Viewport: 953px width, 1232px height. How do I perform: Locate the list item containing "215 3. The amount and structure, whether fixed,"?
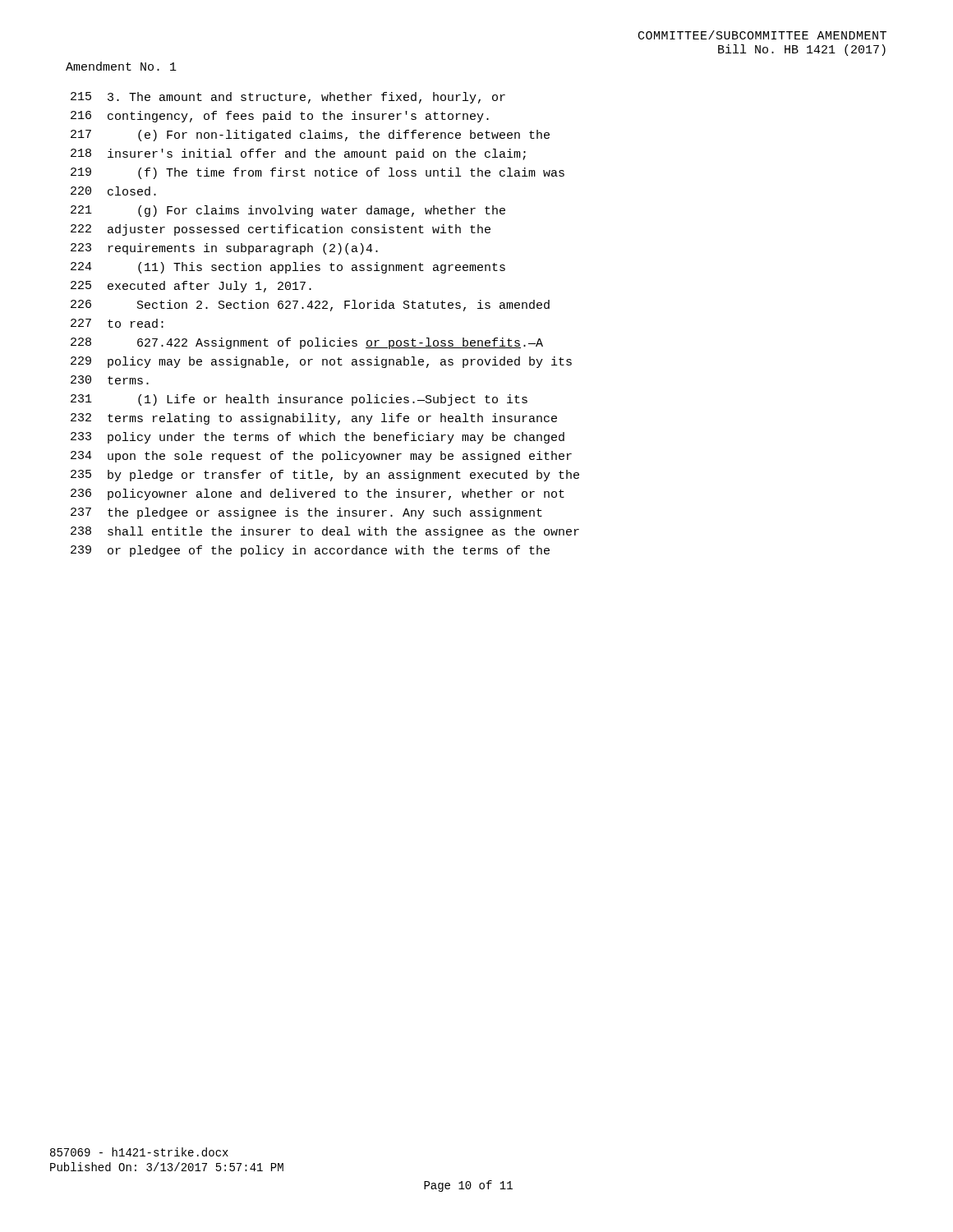468,98
